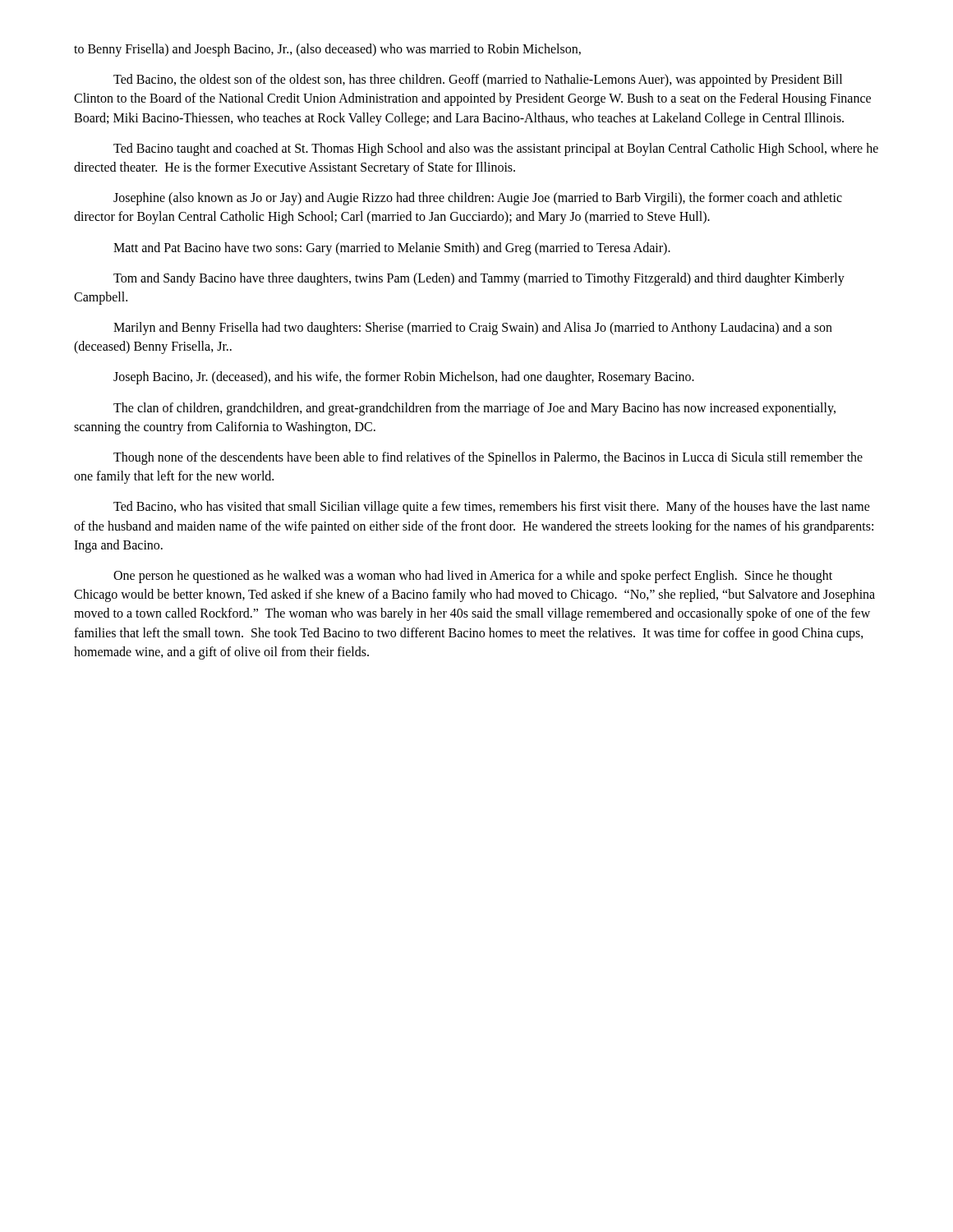Image resolution: width=953 pixels, height=1232 pixels.
Task: Find the block on this page that starts "Ted Bacino, the oldest"
Action: pos(476,99)
